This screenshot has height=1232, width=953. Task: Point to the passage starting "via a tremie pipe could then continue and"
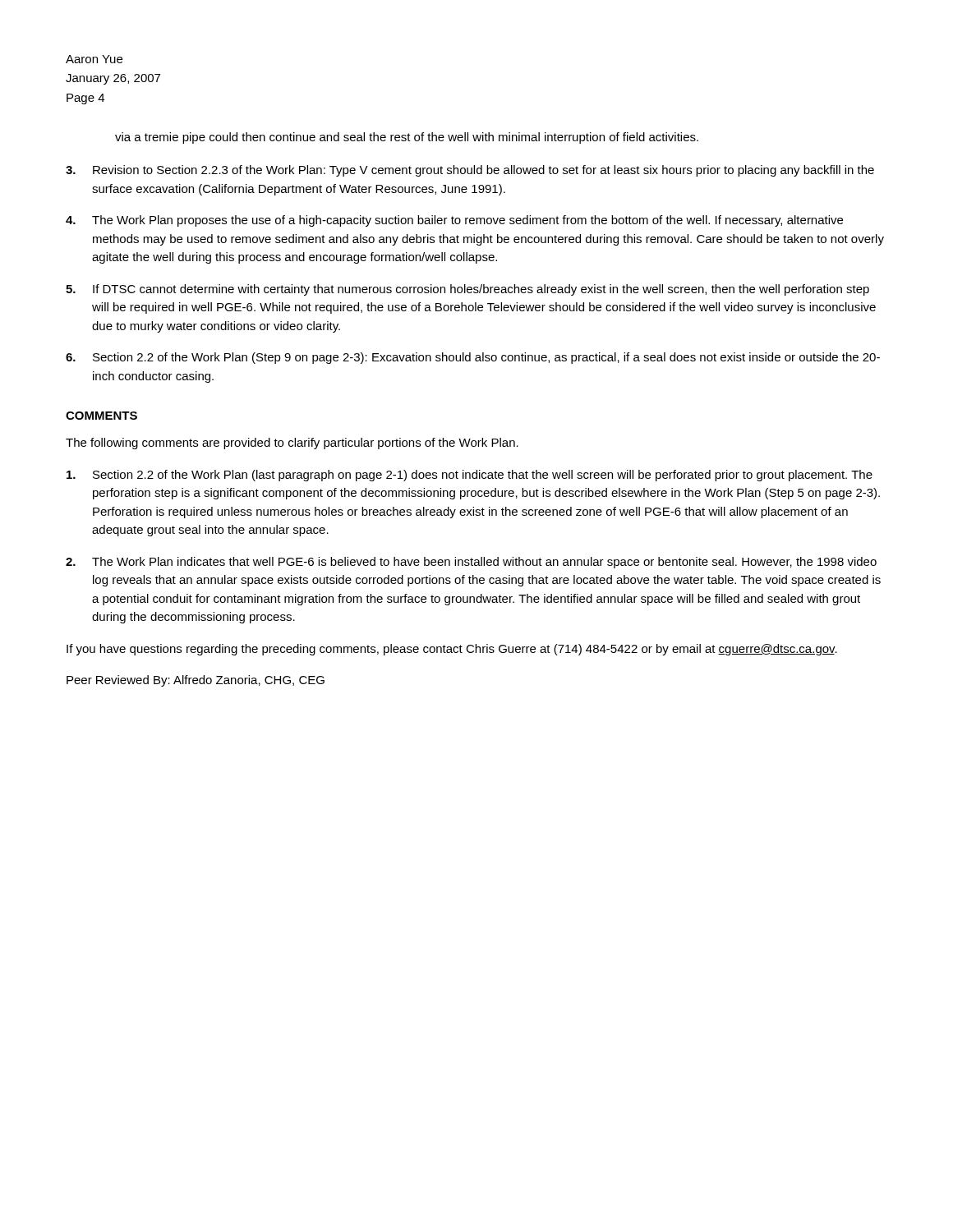[x=407, y=137]
